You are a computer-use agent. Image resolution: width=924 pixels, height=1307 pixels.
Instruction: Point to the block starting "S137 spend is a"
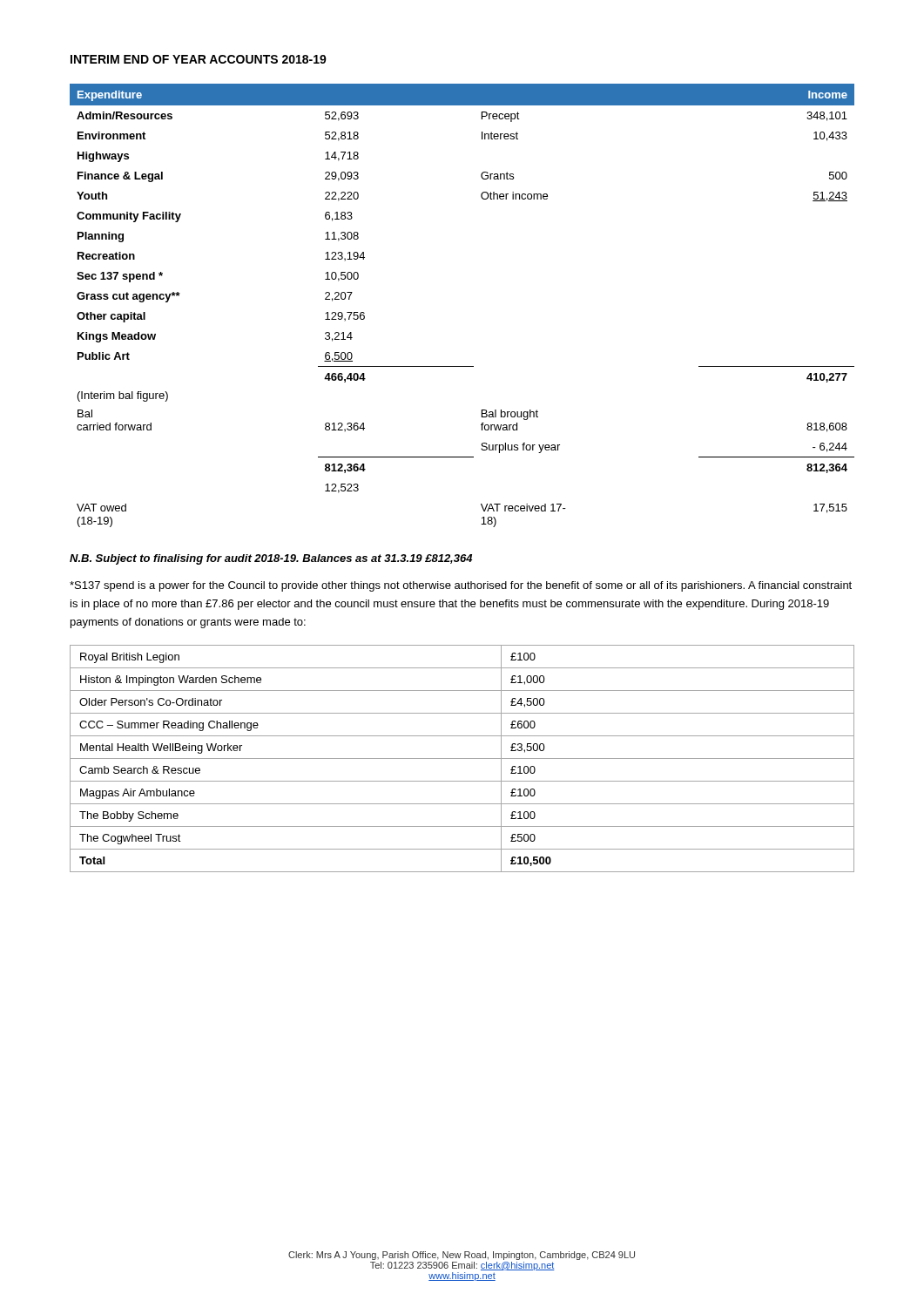coord(461,603)
